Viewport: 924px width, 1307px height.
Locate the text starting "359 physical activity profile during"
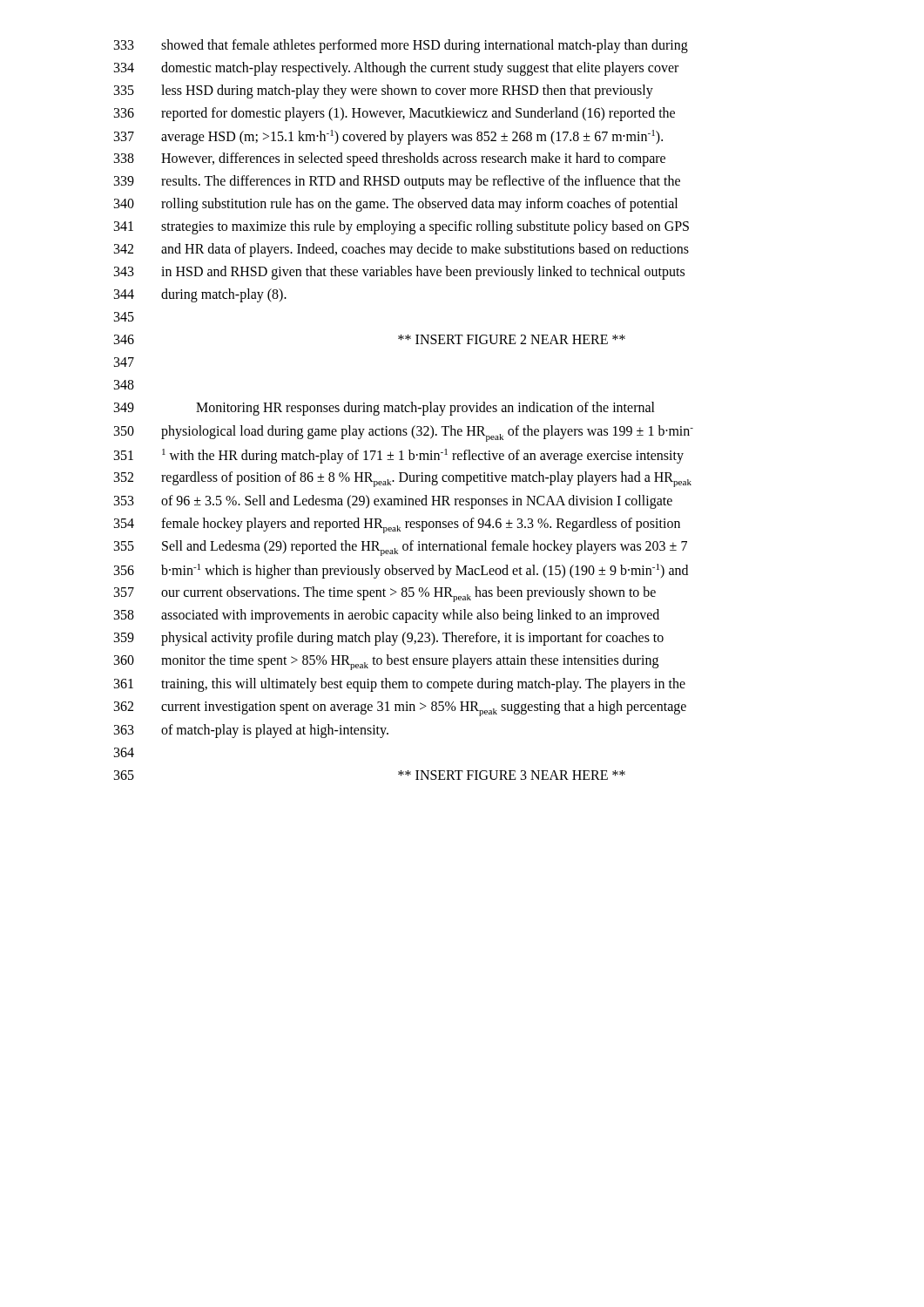pos(488,639)
